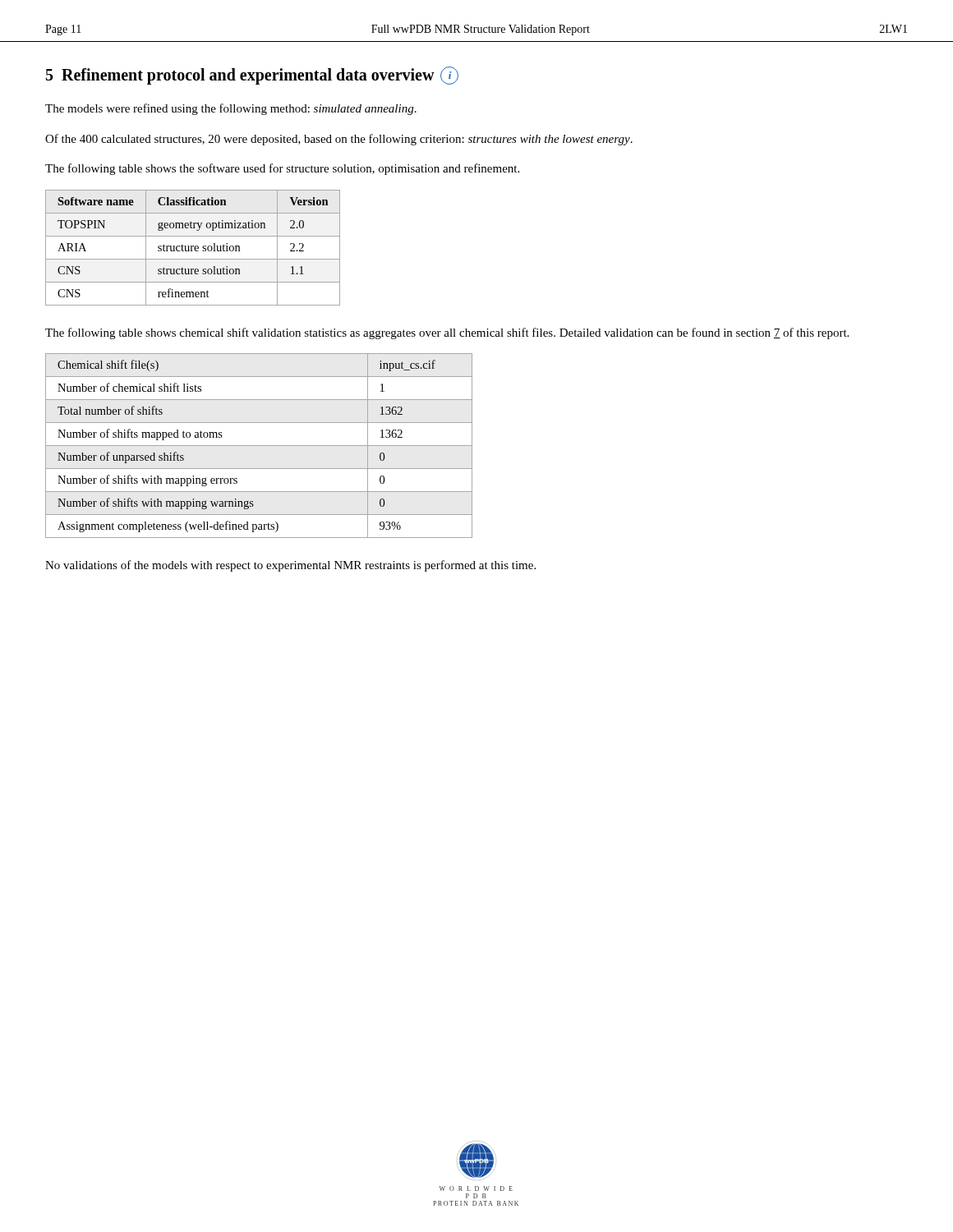Select the text block that says "The models were refined"
The width and height of the screenshot is (953, 1232).
point(231,108)
